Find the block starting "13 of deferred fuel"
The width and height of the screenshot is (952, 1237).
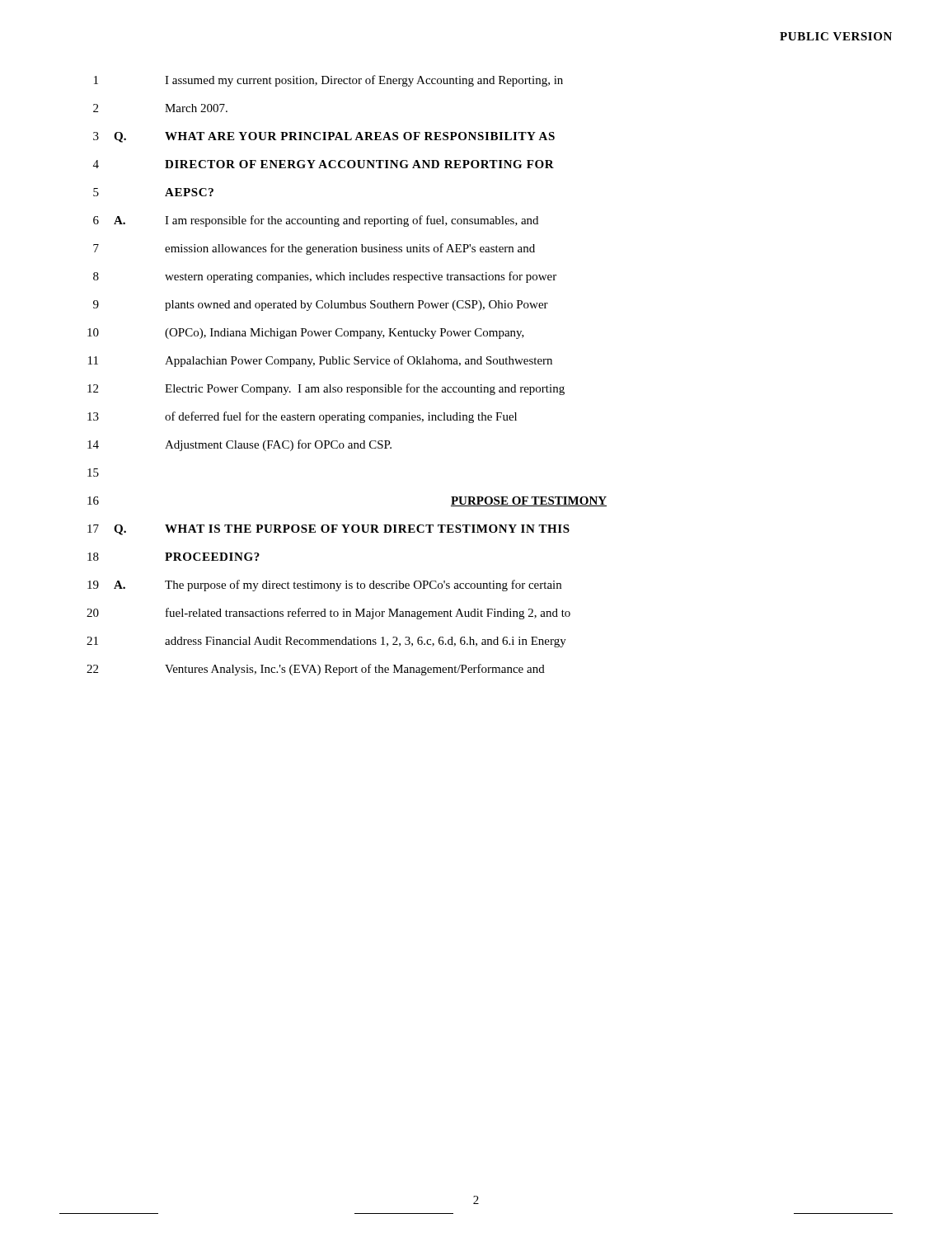476,416
